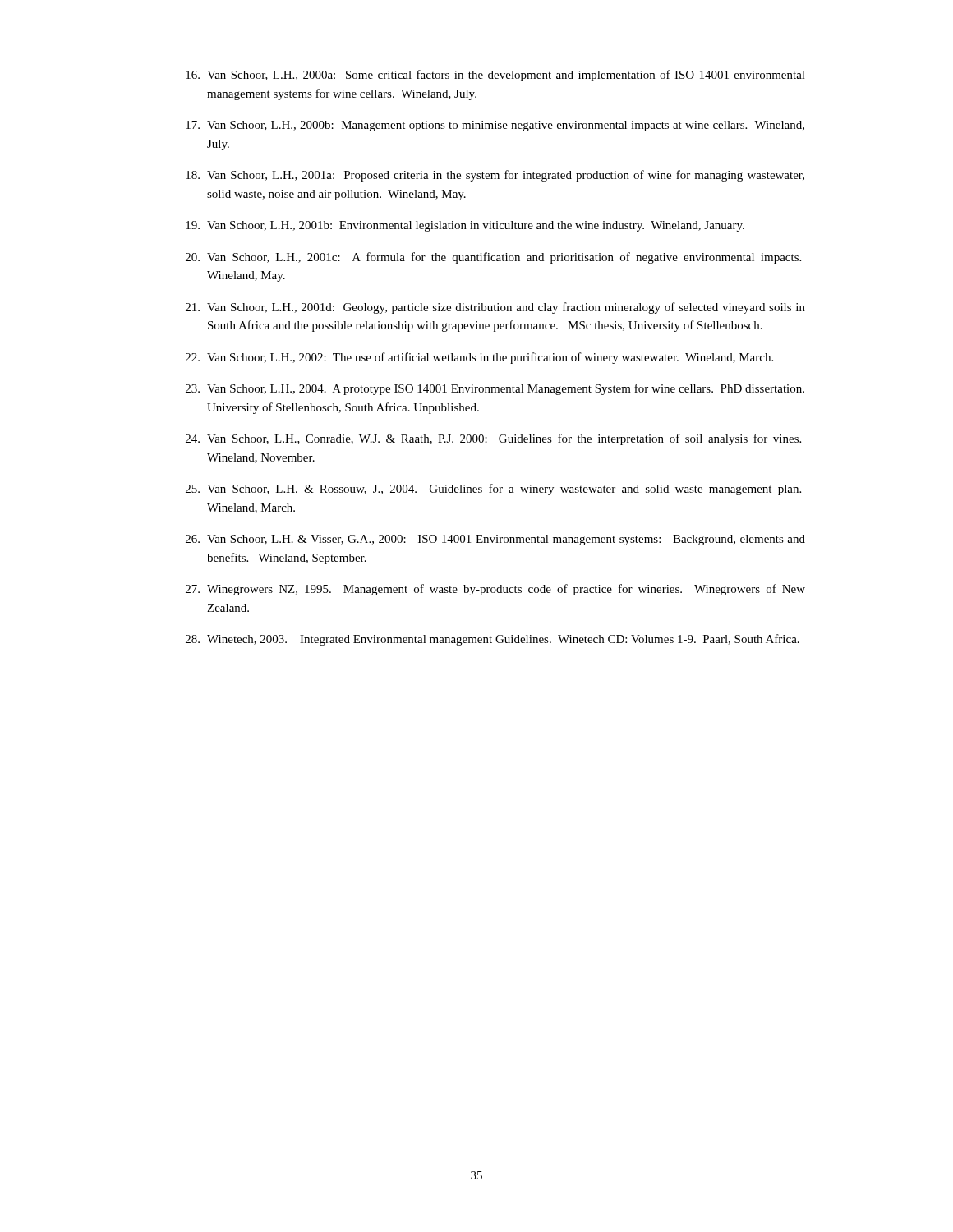
Task: Select the list item containing "24. Van Schoor, L.H., Conradie,"
Action: 485,448
